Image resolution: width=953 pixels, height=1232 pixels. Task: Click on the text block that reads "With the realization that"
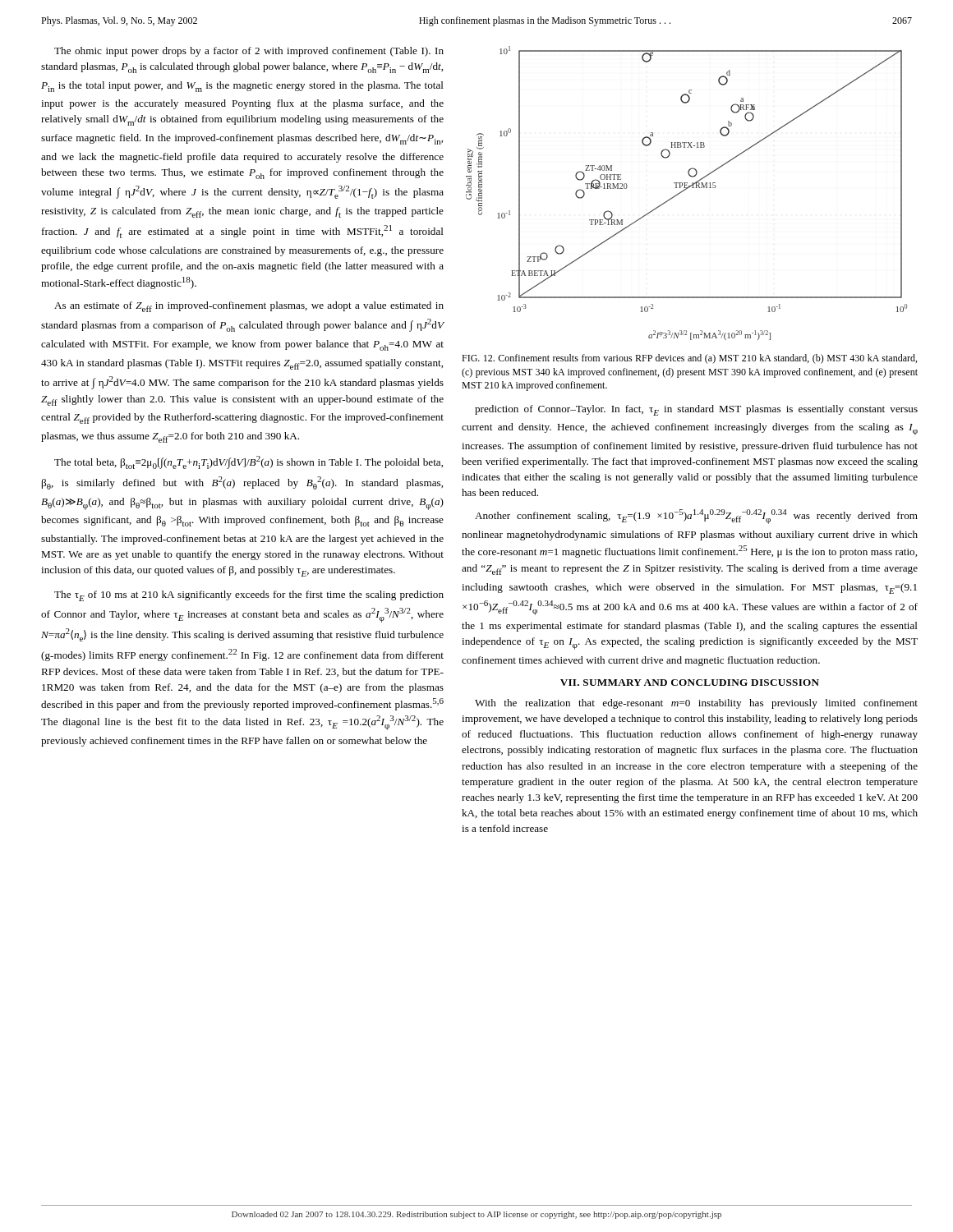point(690,766)
